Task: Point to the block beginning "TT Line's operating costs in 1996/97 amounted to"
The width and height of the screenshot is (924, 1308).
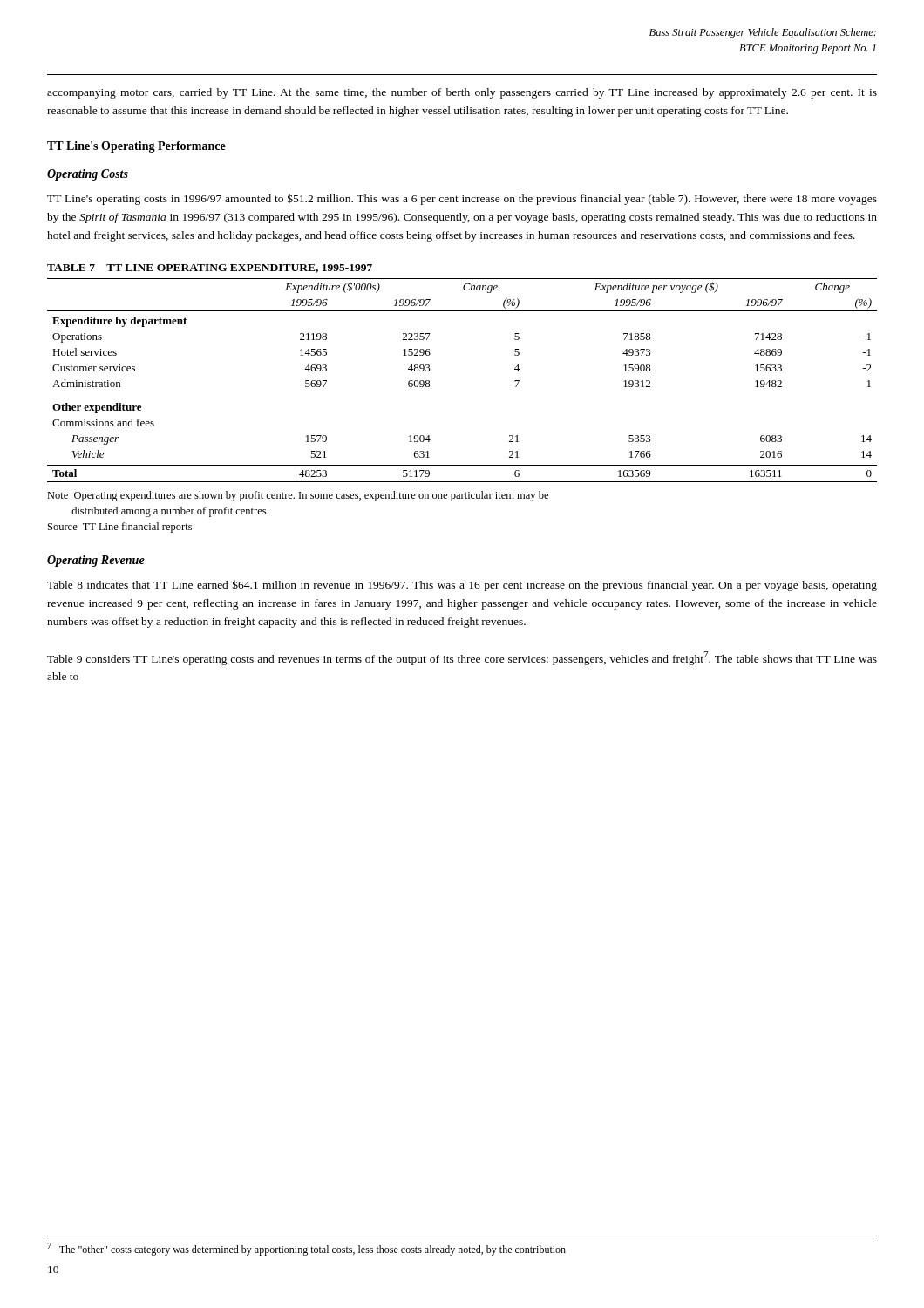Action: coord(462,217)
